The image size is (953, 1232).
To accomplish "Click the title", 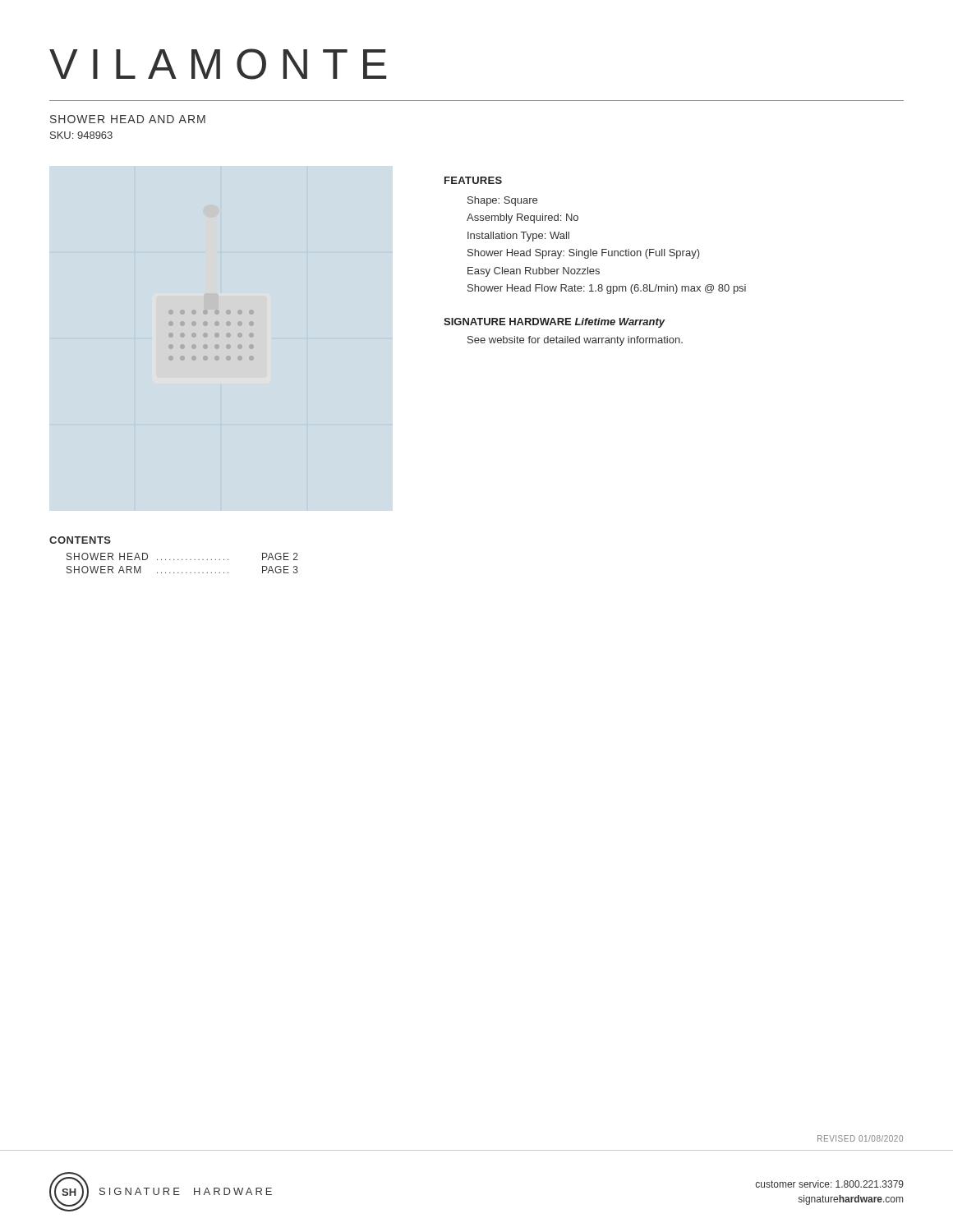I will click(476, 64).
